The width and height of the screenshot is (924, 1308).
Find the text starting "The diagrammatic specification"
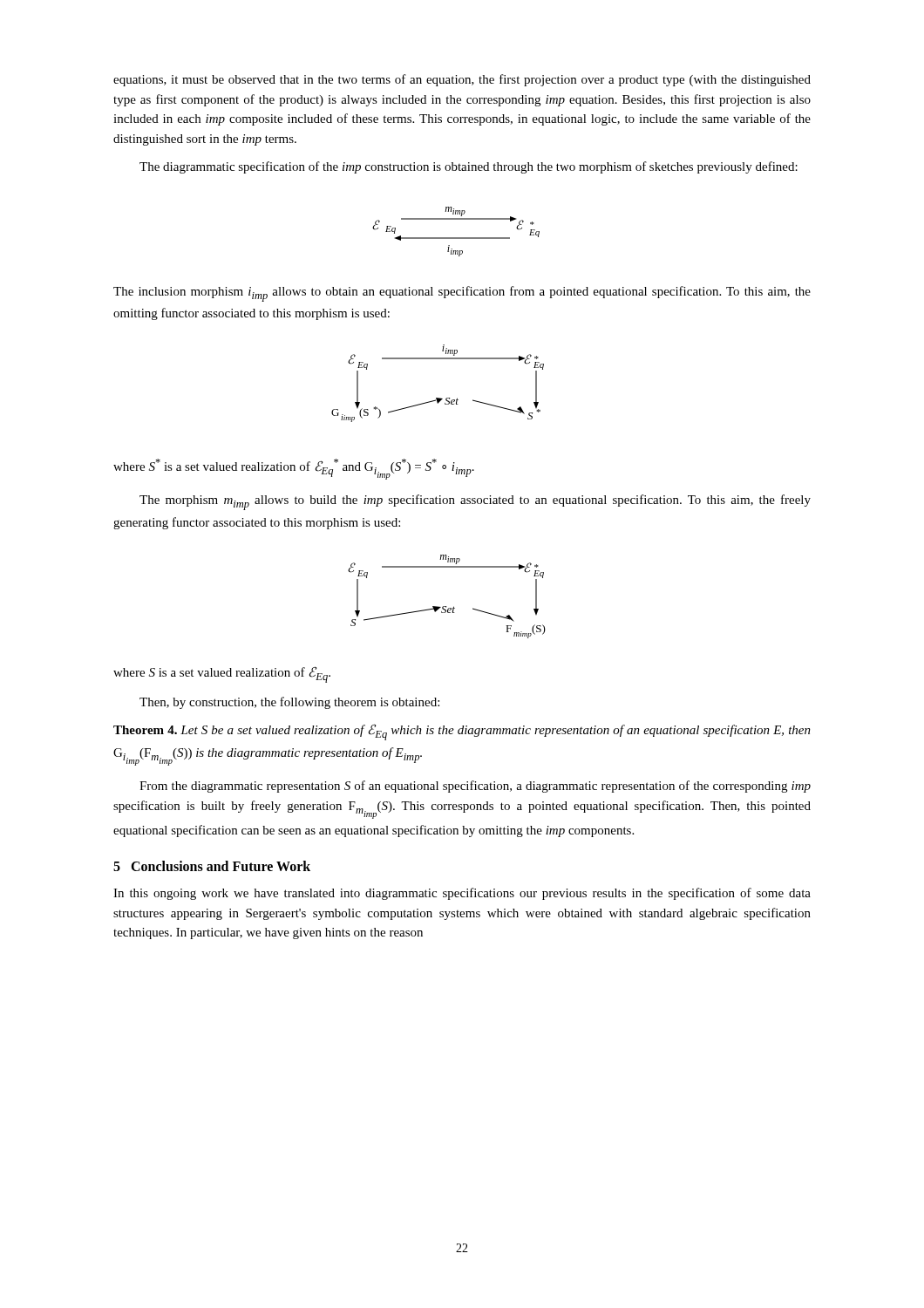click(462, 167)
